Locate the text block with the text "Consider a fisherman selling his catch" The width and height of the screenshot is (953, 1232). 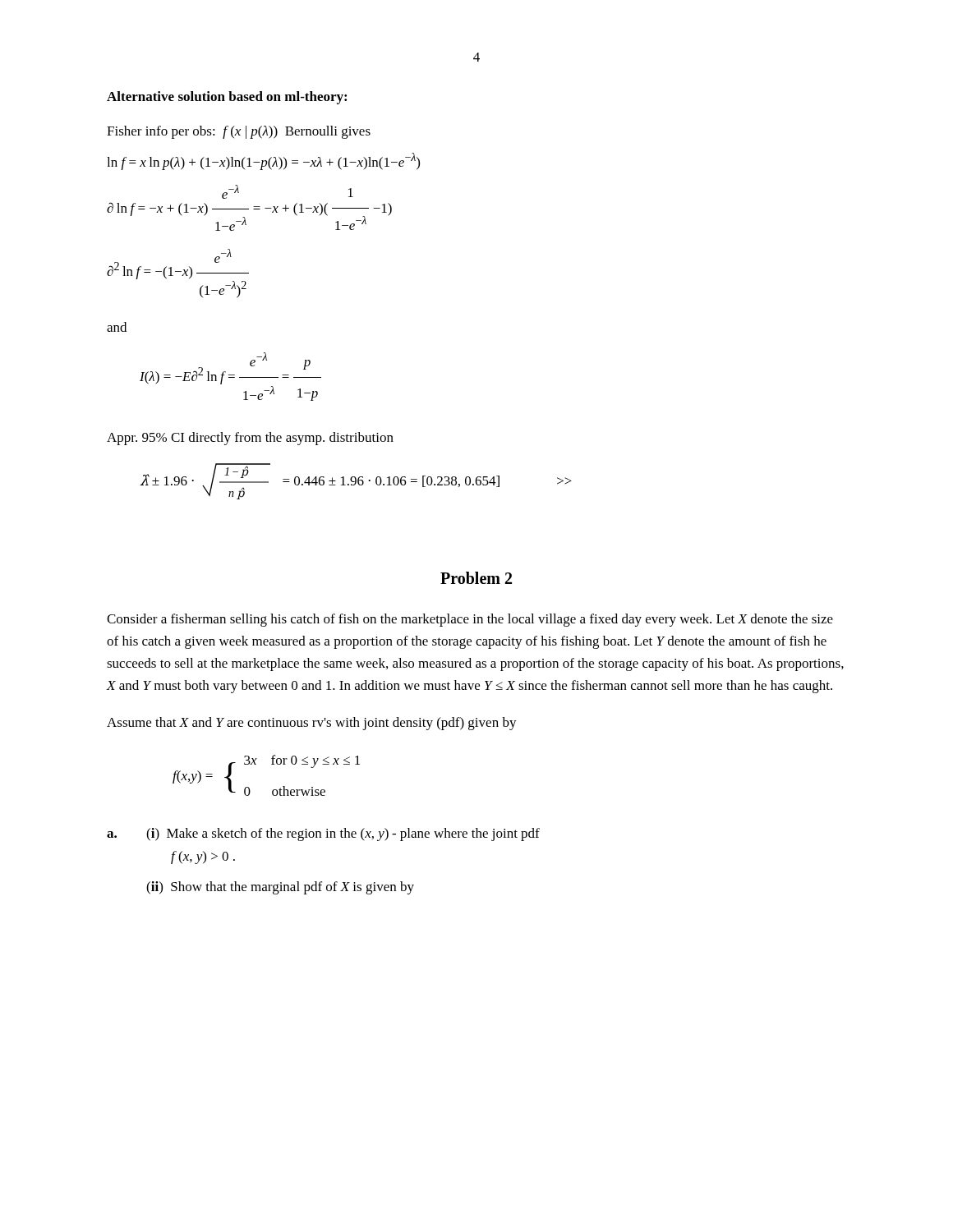coord(475,652)
